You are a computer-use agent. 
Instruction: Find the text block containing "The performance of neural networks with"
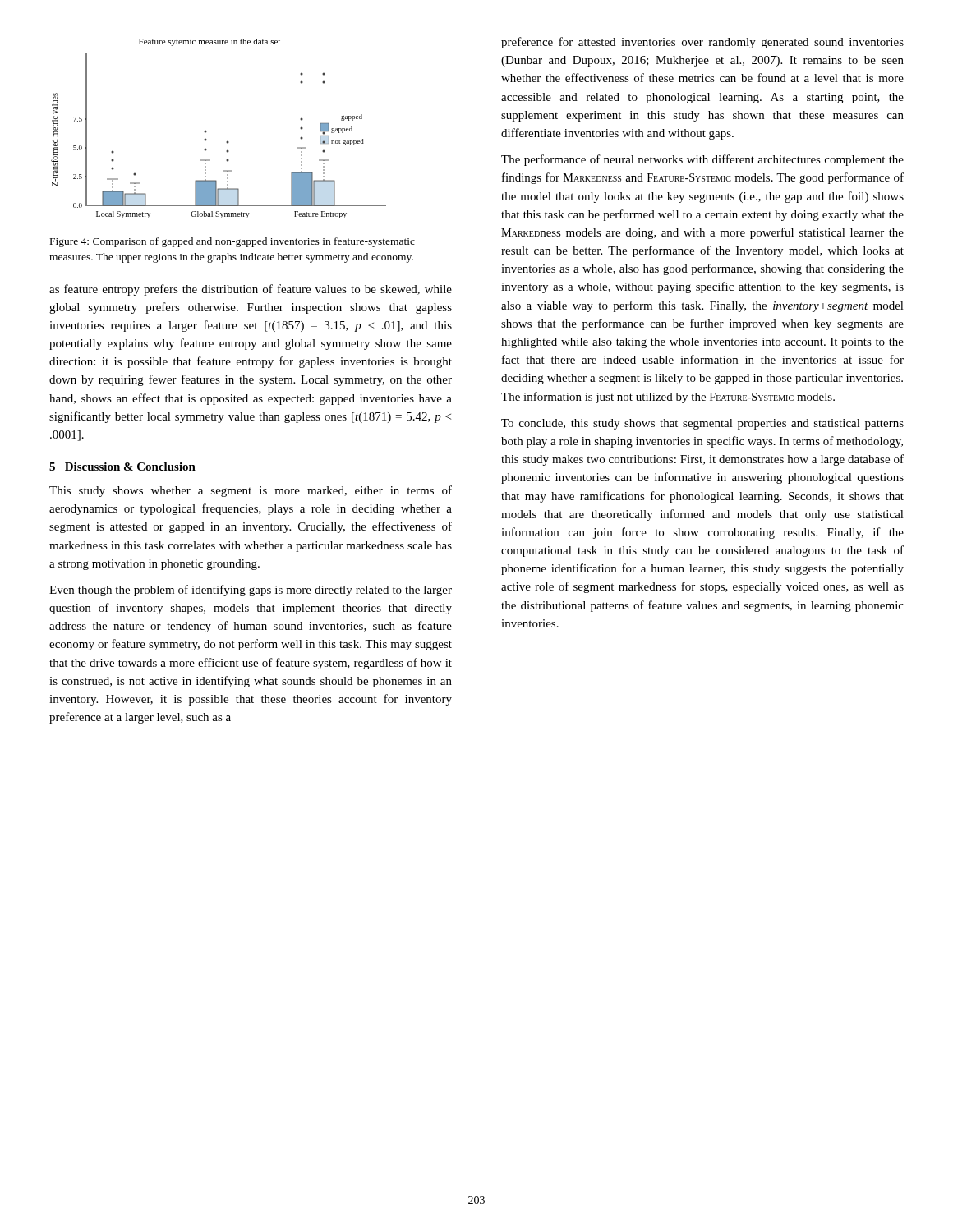click(702, 278)
